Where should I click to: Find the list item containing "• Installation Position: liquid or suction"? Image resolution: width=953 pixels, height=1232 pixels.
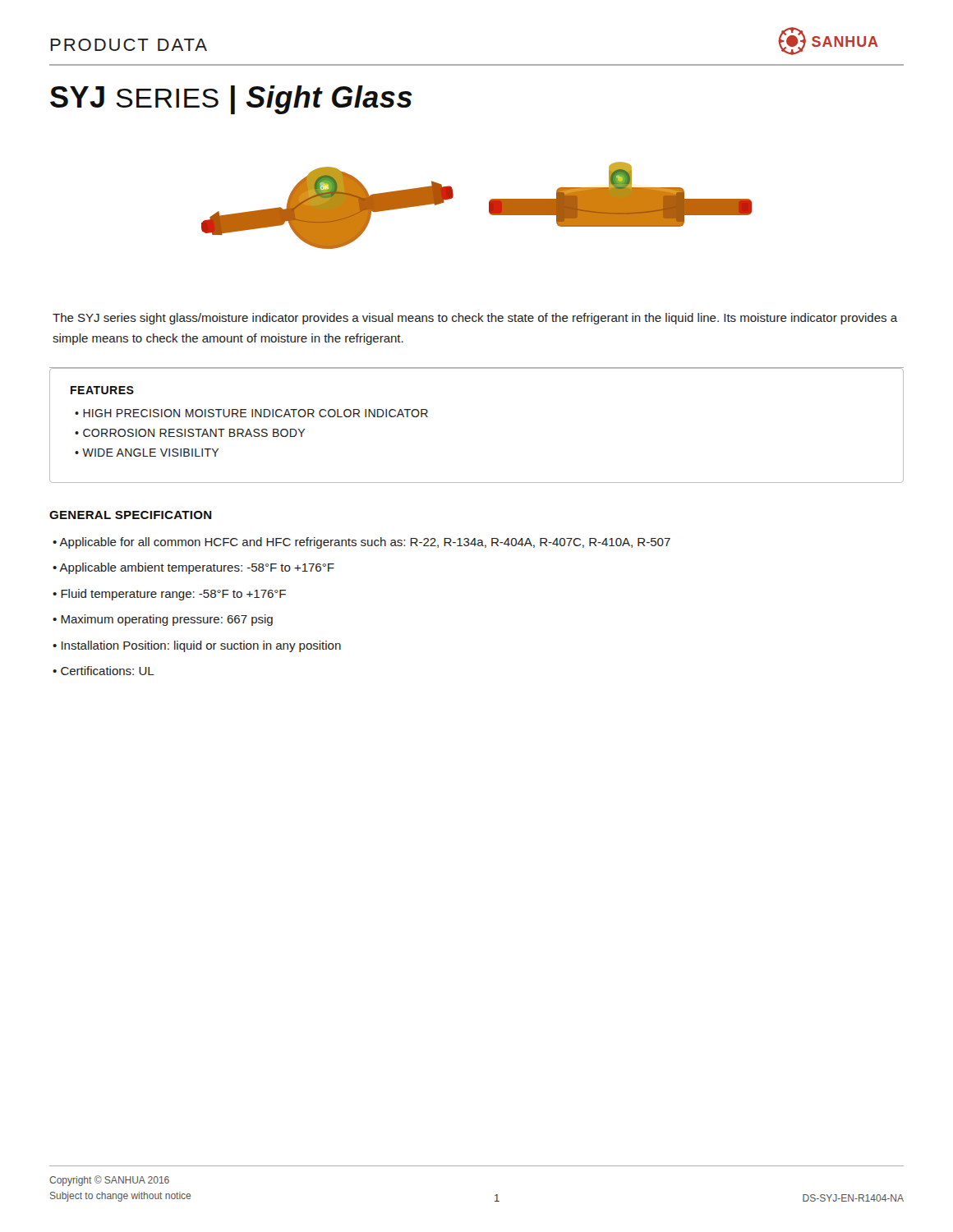coord(197,645)
